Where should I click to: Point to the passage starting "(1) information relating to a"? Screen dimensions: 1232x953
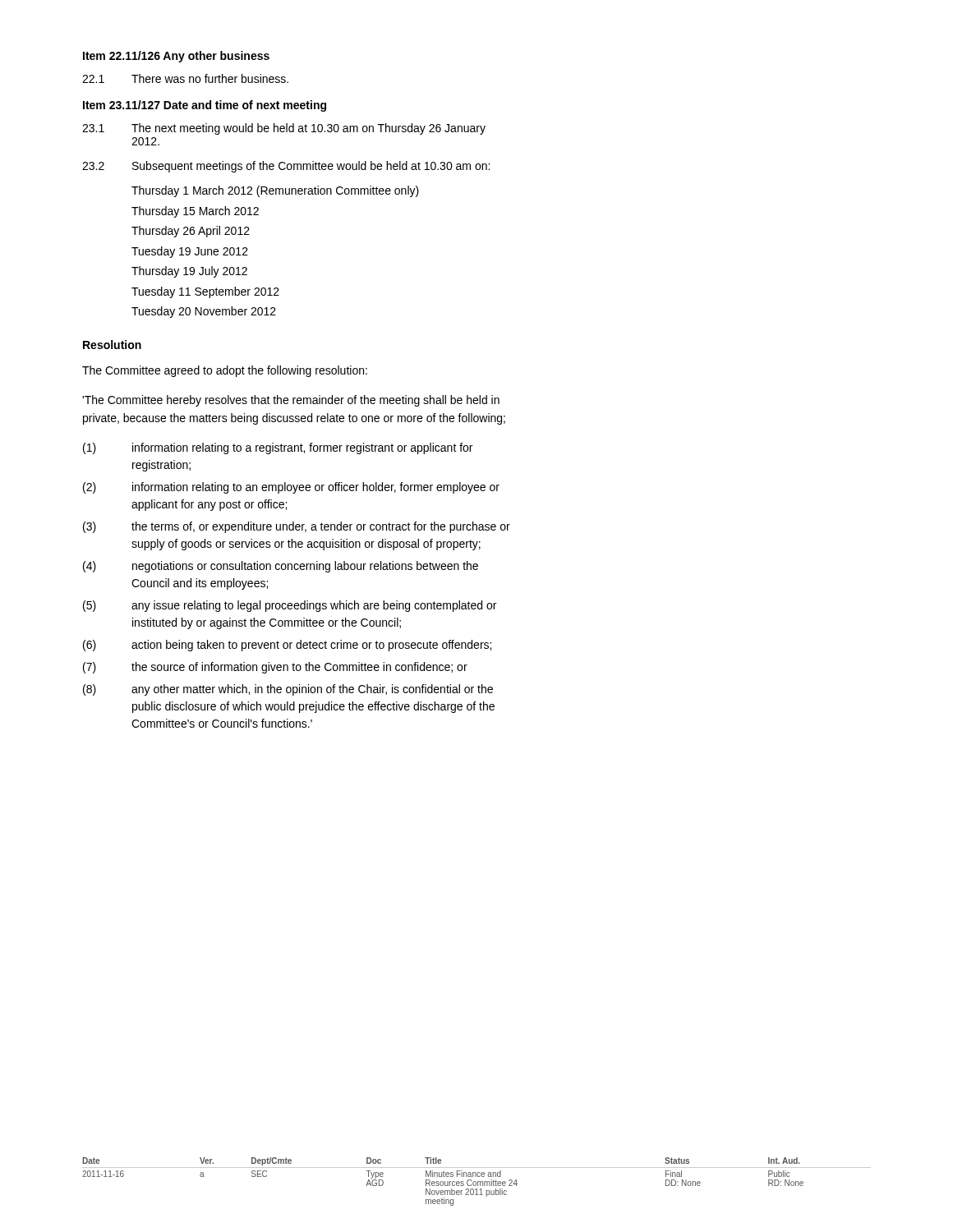click(277, 456)
